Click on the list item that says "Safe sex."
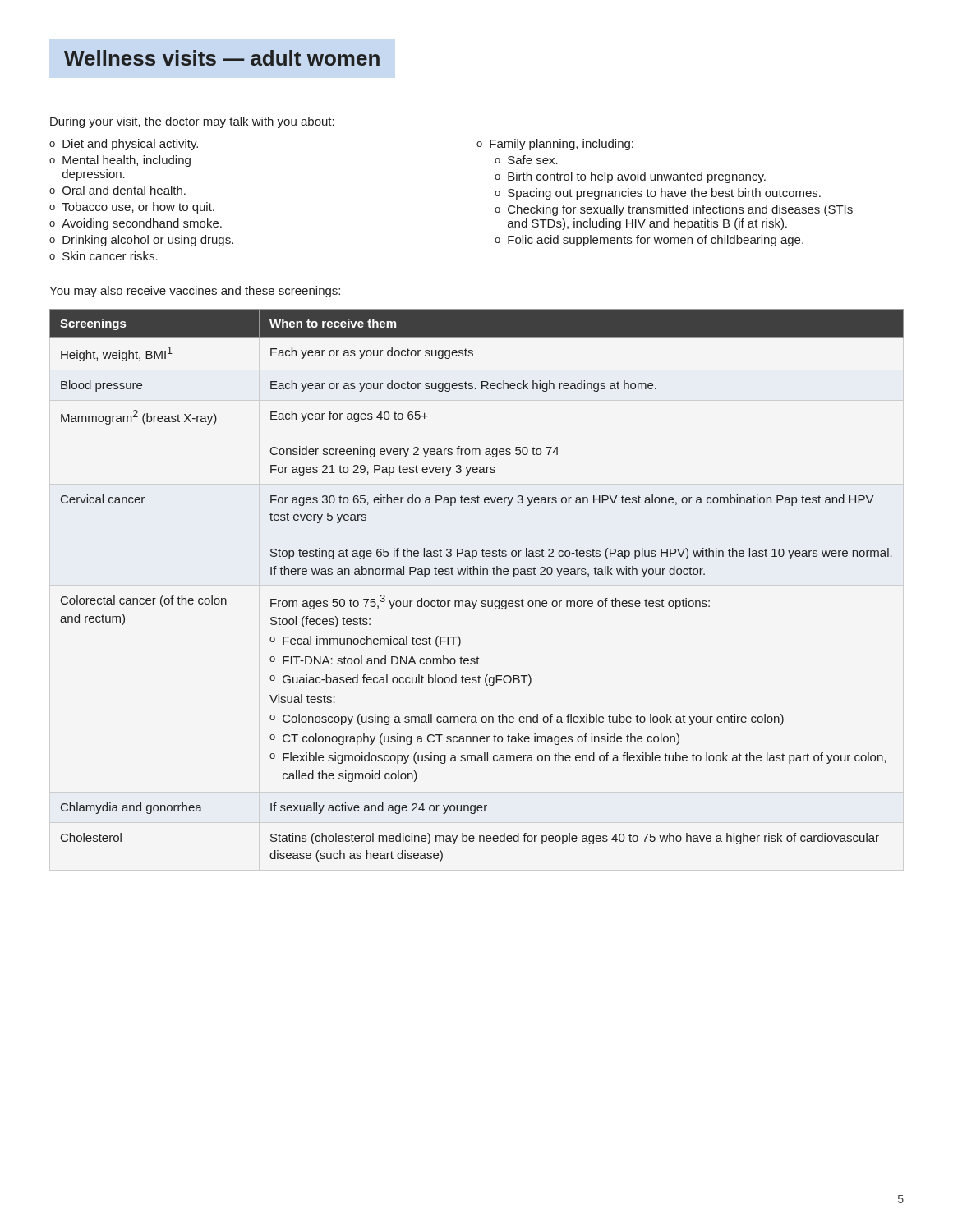This screenshot has height=1232, width=953. (699, 160)
